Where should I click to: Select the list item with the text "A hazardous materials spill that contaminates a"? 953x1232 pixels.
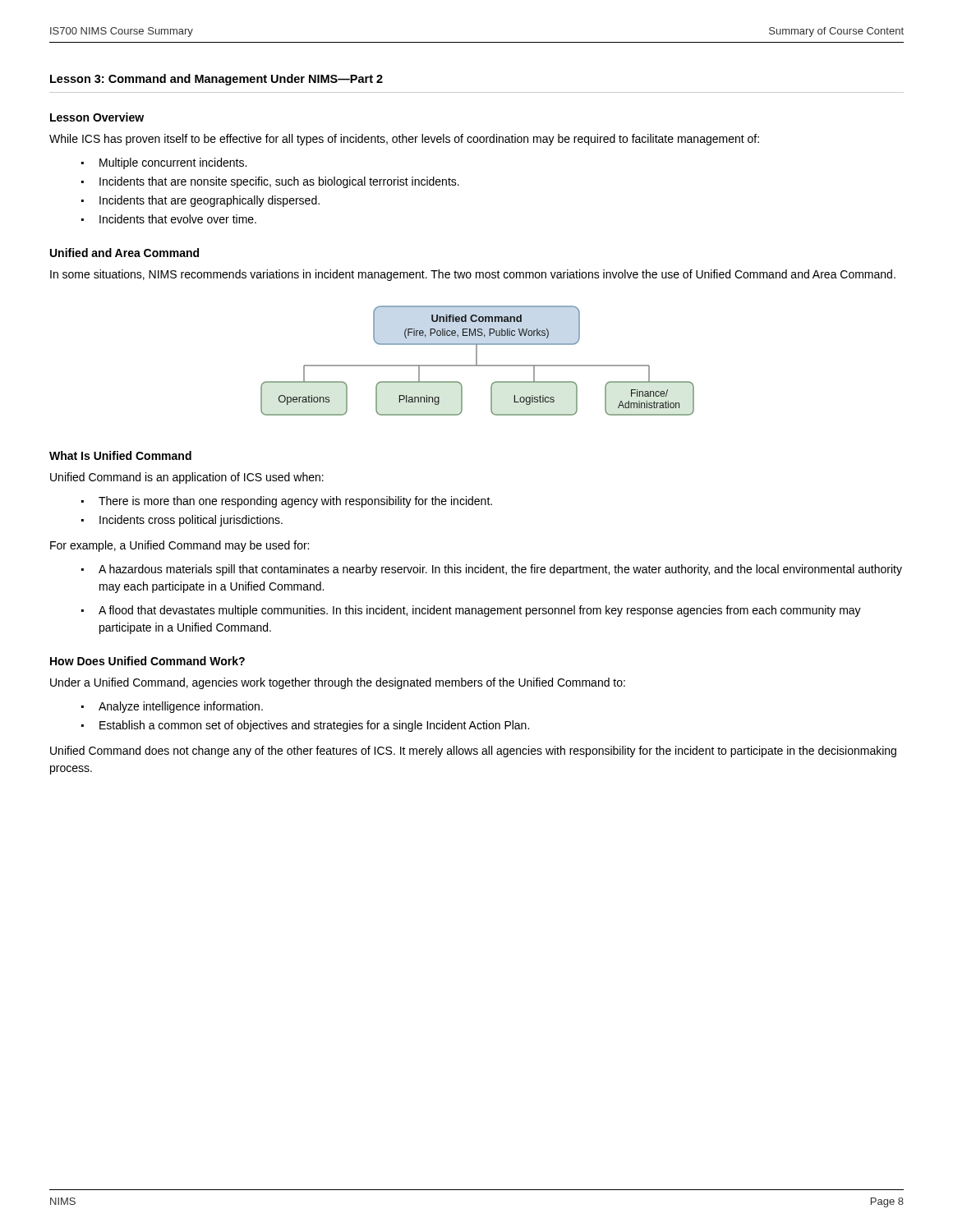[x=500, y=578]
